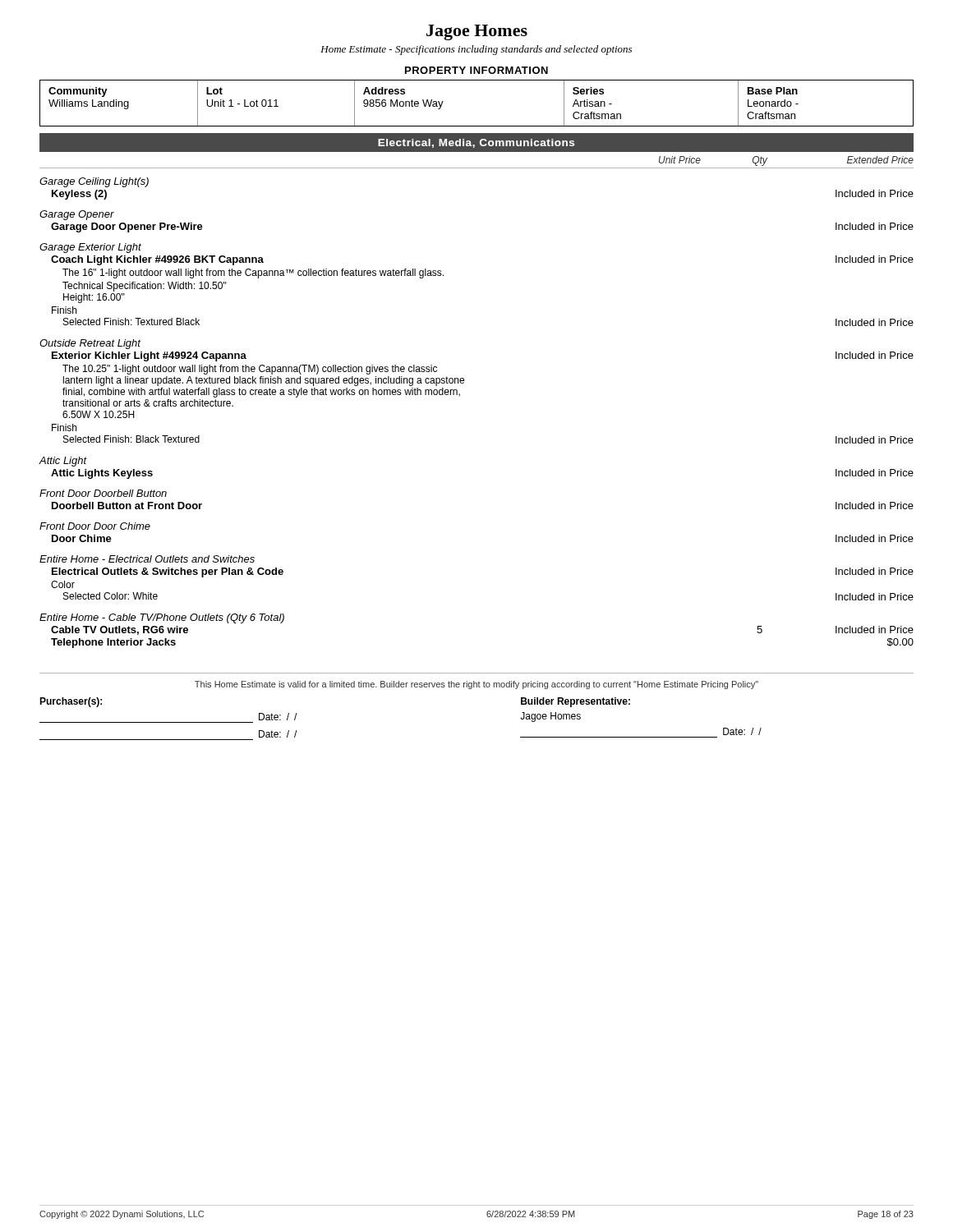
Task: Find "Jagoe Homes" on this page
Action: [476, 30]
